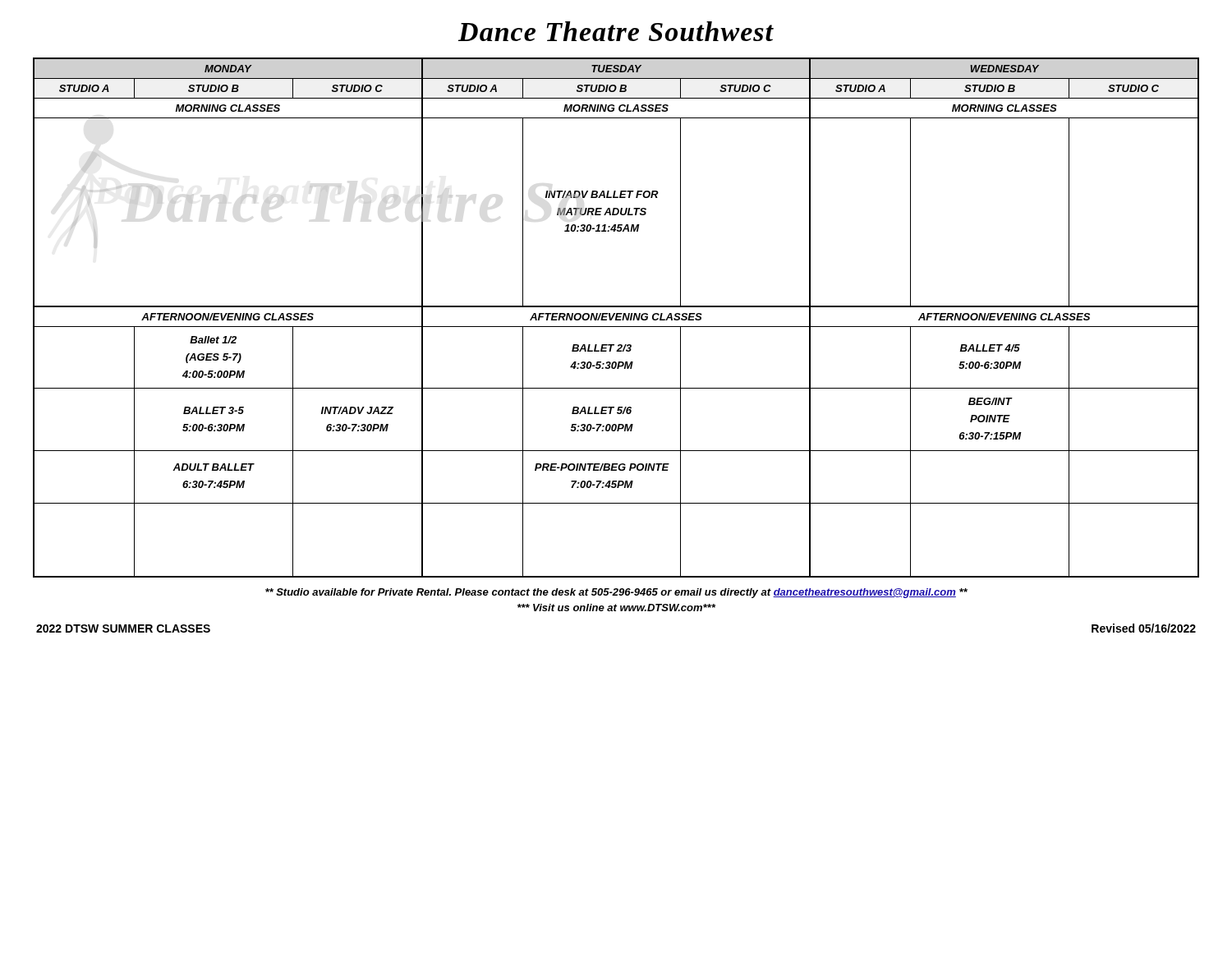The width and height of the screenshot is (1232, 953).
Task: Click the title
Action: (x=616, y=32)
